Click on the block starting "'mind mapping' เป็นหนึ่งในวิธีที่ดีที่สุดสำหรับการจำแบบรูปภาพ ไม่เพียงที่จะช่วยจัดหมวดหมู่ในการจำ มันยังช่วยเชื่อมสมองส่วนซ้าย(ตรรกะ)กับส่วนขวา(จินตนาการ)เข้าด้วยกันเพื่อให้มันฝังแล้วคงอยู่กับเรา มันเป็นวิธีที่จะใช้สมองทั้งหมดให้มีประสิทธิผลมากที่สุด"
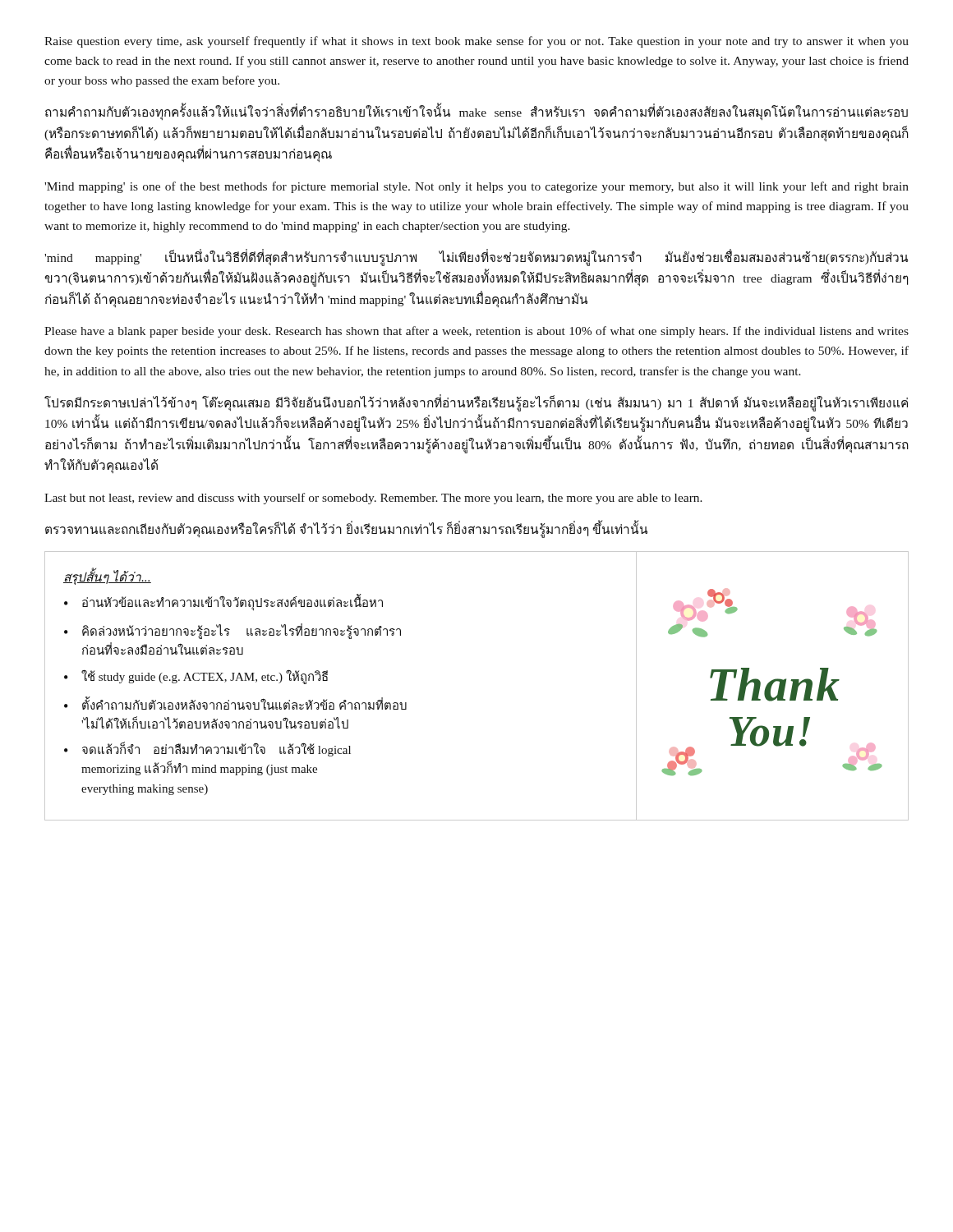The width and height of the screenshot is (953, 1232). click(x=476, y=278)
